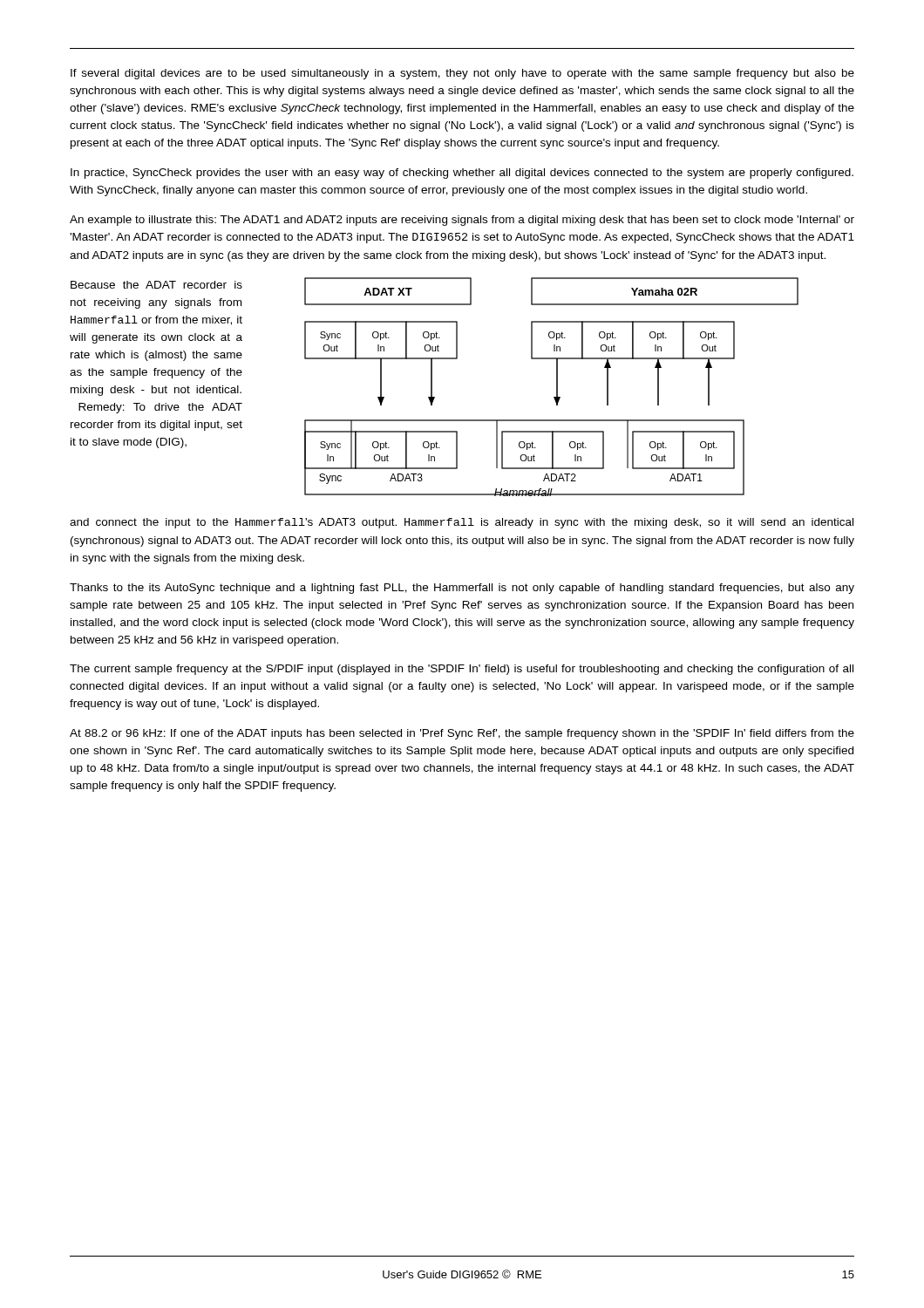Viewport: 924px width, 1308px height.
Task: Locate the block of text that opens with "An example to illustrate this: The ADAT1"
Action: click(x=462, y=237)
